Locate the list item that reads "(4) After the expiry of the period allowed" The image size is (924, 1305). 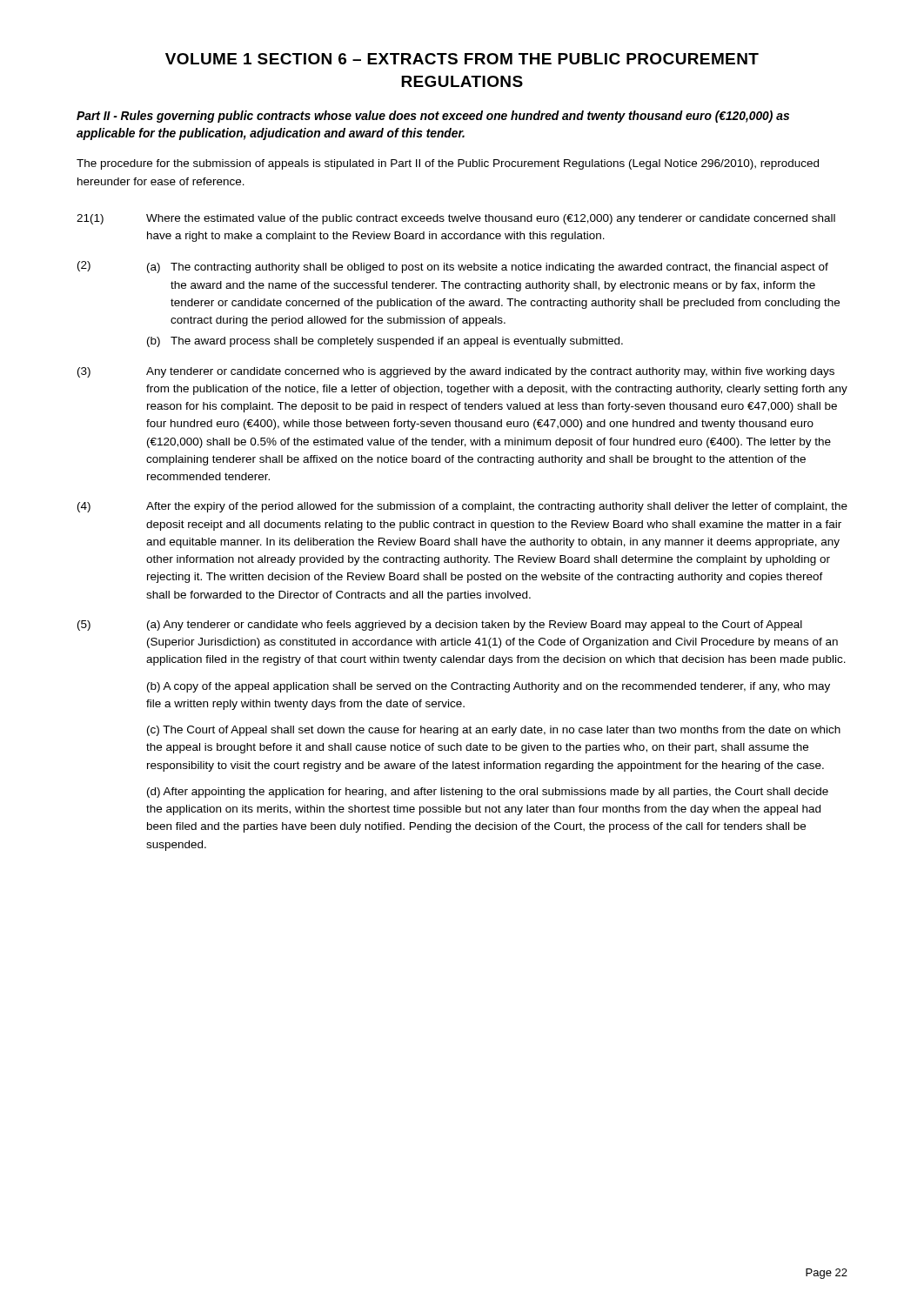(462, 551)
